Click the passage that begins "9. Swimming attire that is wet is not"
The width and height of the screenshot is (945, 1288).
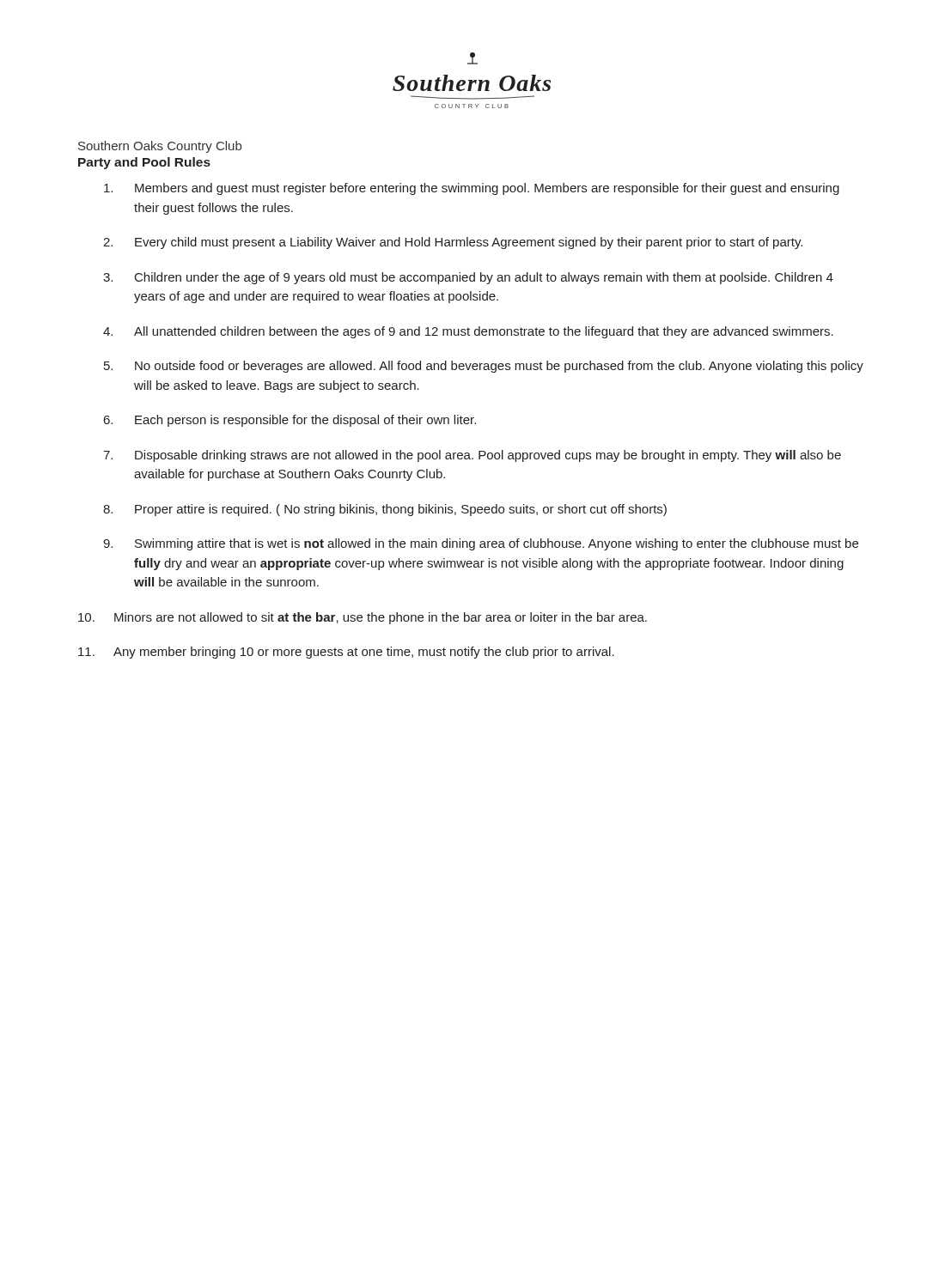coord(485,563)
